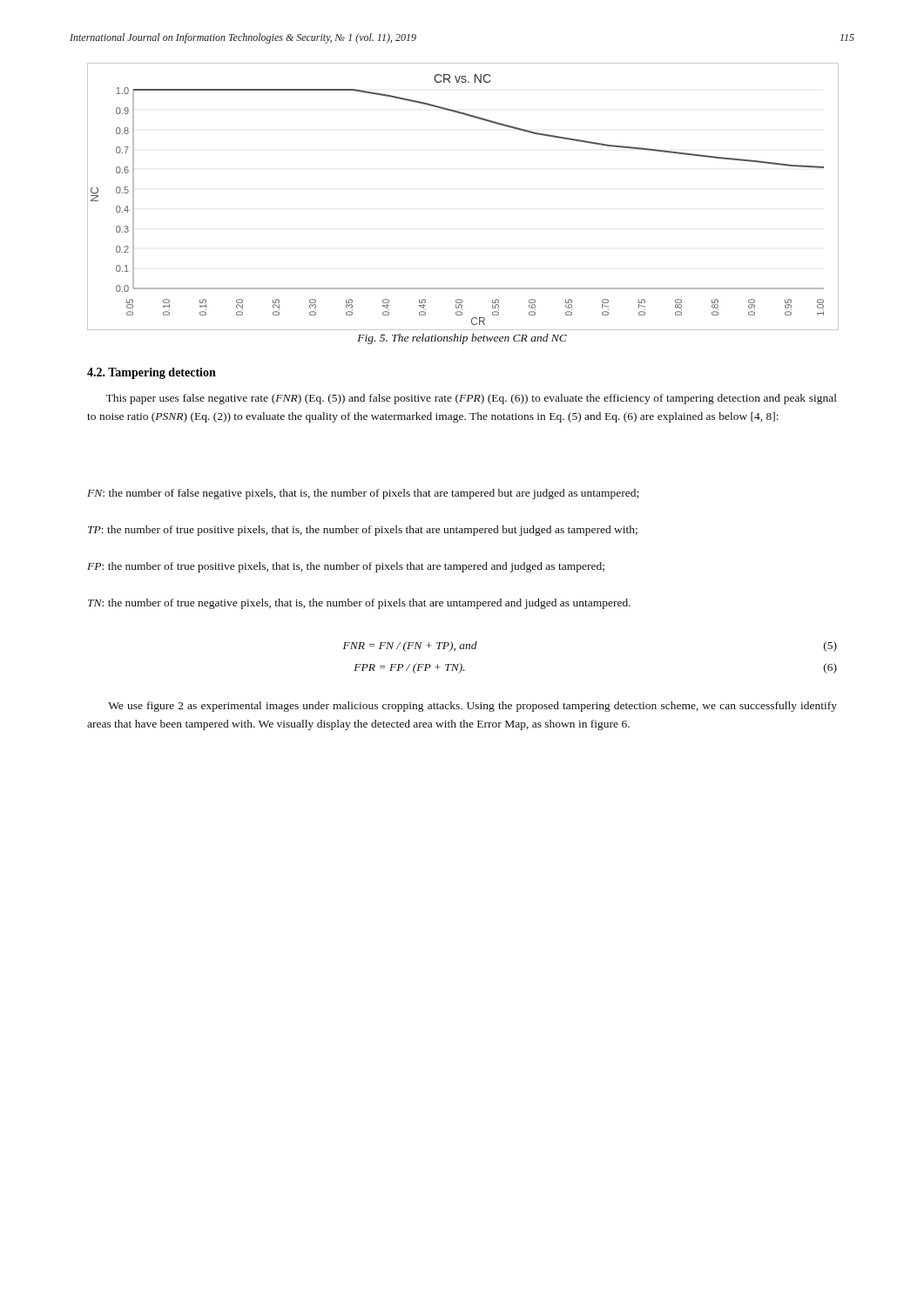The width and height of the screenshot is (924, 1307).
Task: Select the text block starting "FNR = FN / (FN + TP),"
Action: (x=462, y=646)
